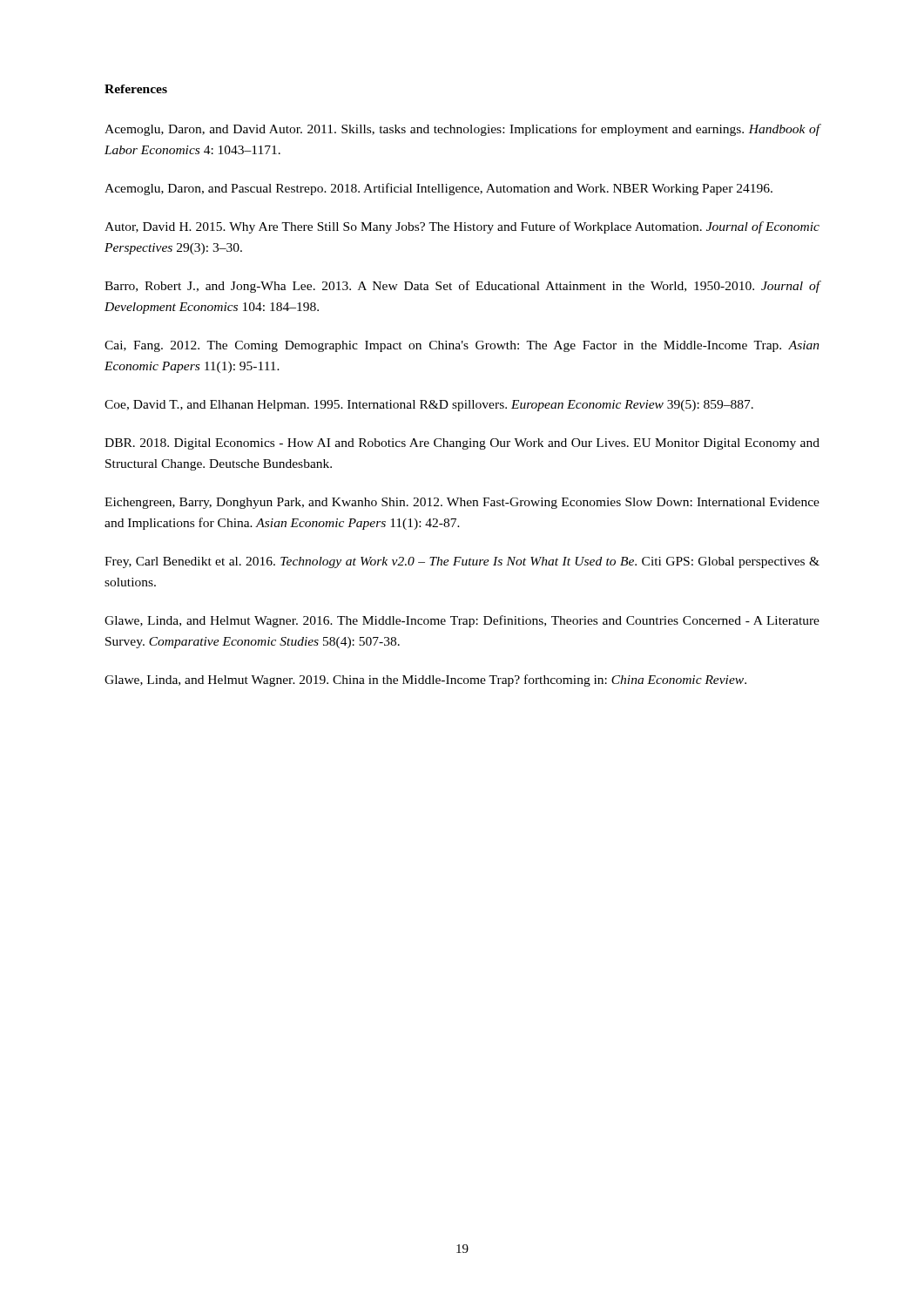Locate the list item that reads "Glawe, Linda, and Helmut Wagner. 2019. China"
The height and width of the screenshot is (1307, 924).
pyautogui.click(x=426, y=679)
